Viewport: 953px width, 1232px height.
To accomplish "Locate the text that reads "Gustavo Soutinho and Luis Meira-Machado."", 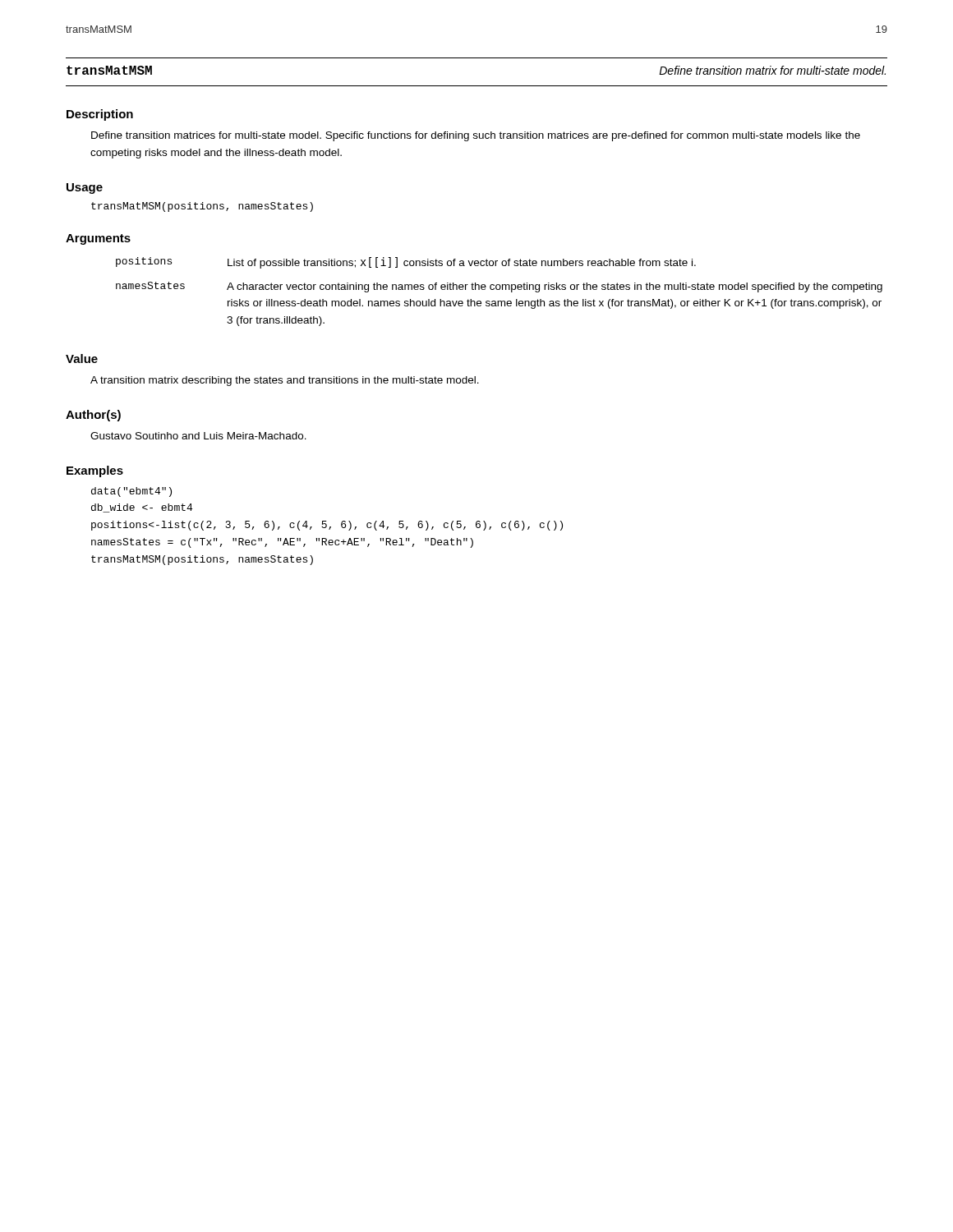I will pyautogui.click(x=199, y=436).
